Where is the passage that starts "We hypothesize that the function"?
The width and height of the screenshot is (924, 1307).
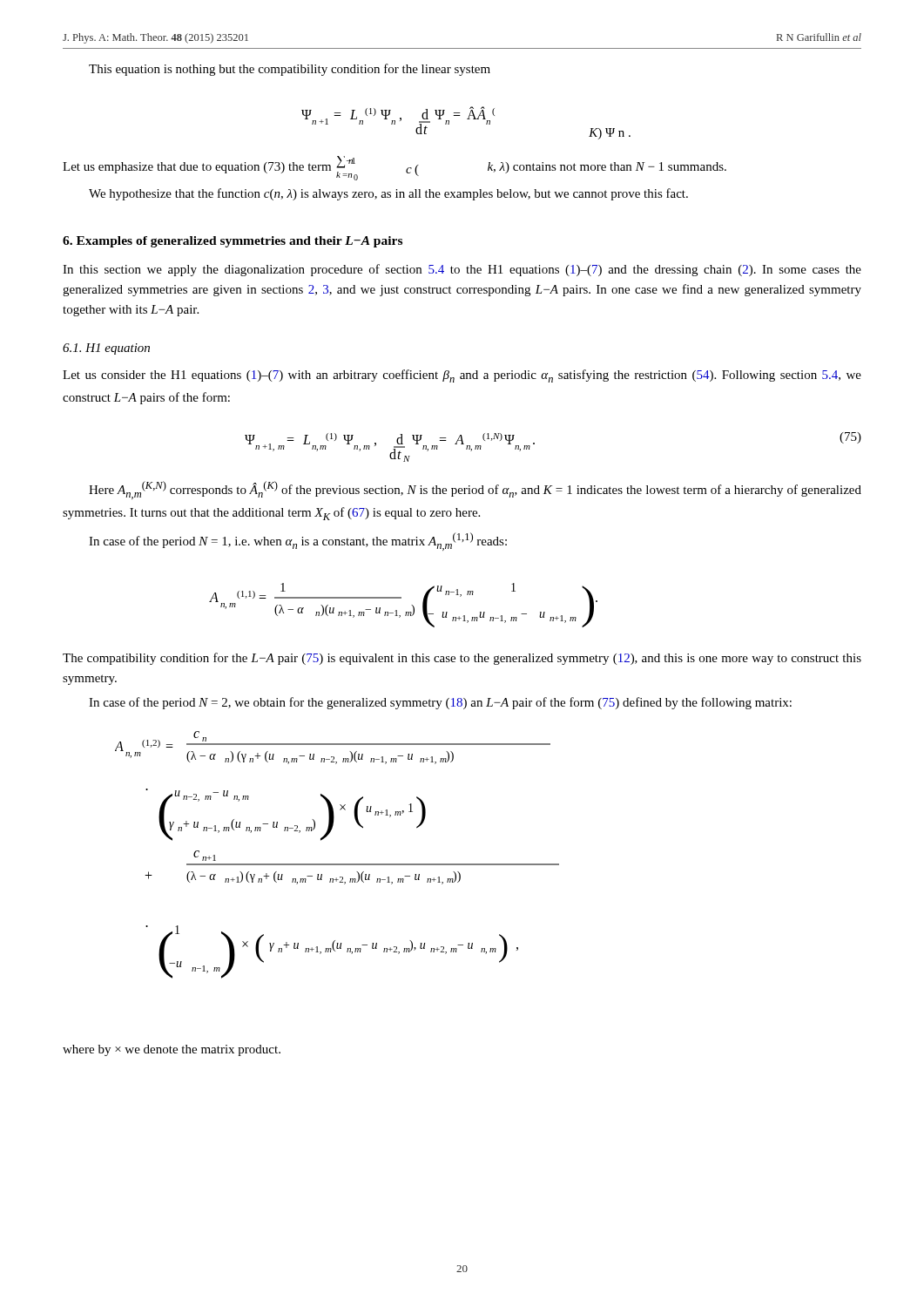click(389, 193)
